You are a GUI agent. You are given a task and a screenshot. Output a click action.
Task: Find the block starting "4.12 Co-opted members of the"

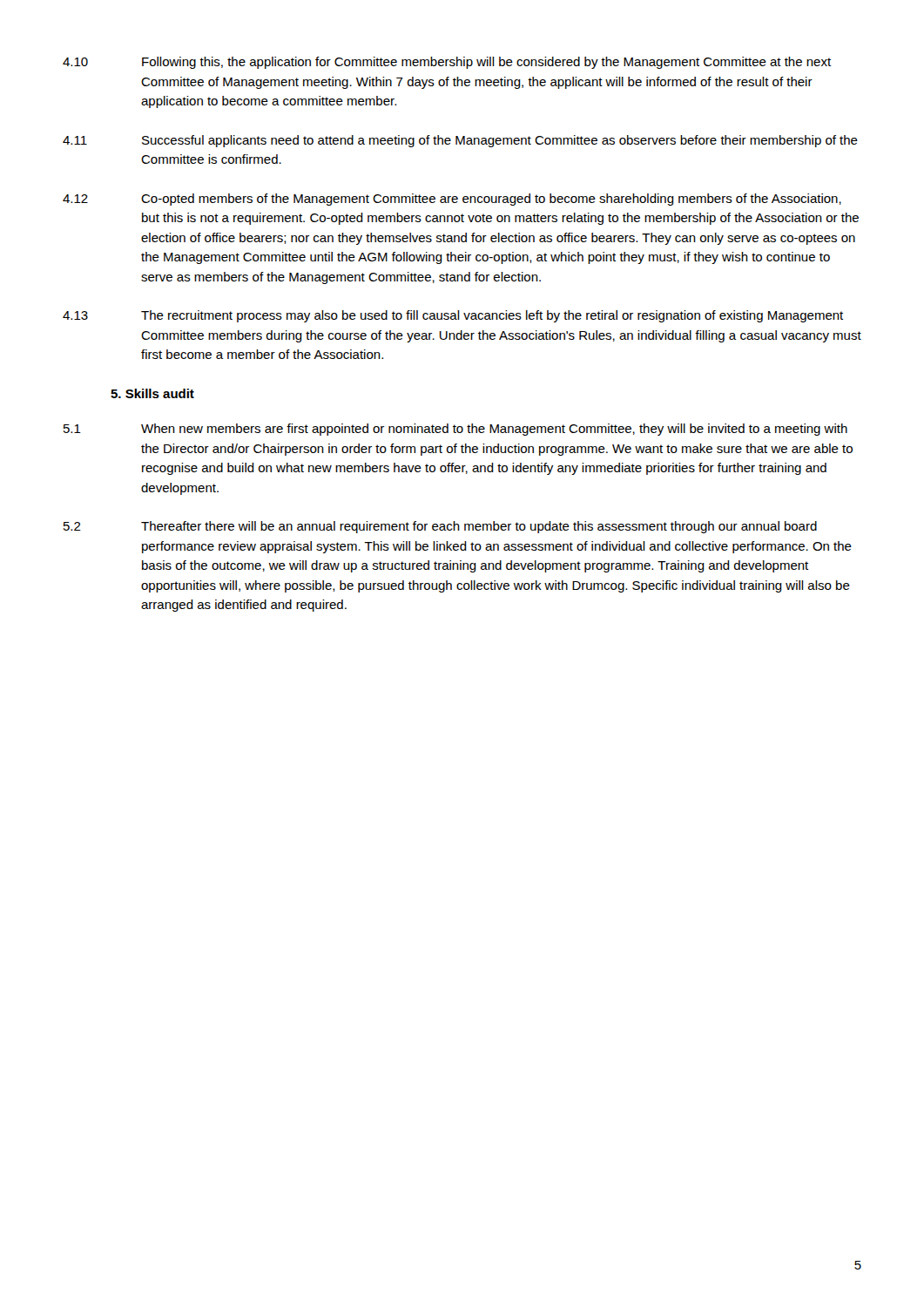pos(462,238)
